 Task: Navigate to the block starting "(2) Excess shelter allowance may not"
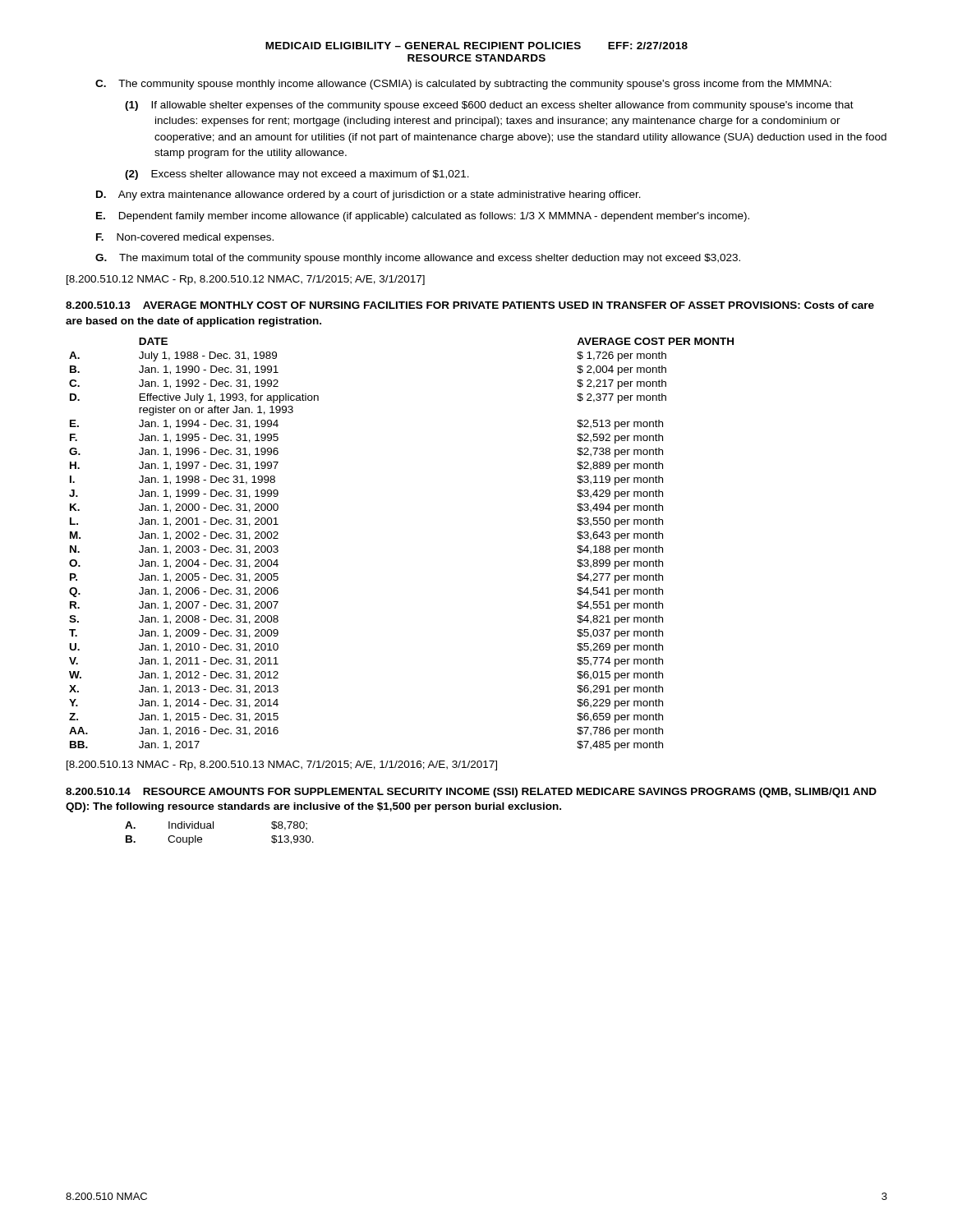point(297,174)
